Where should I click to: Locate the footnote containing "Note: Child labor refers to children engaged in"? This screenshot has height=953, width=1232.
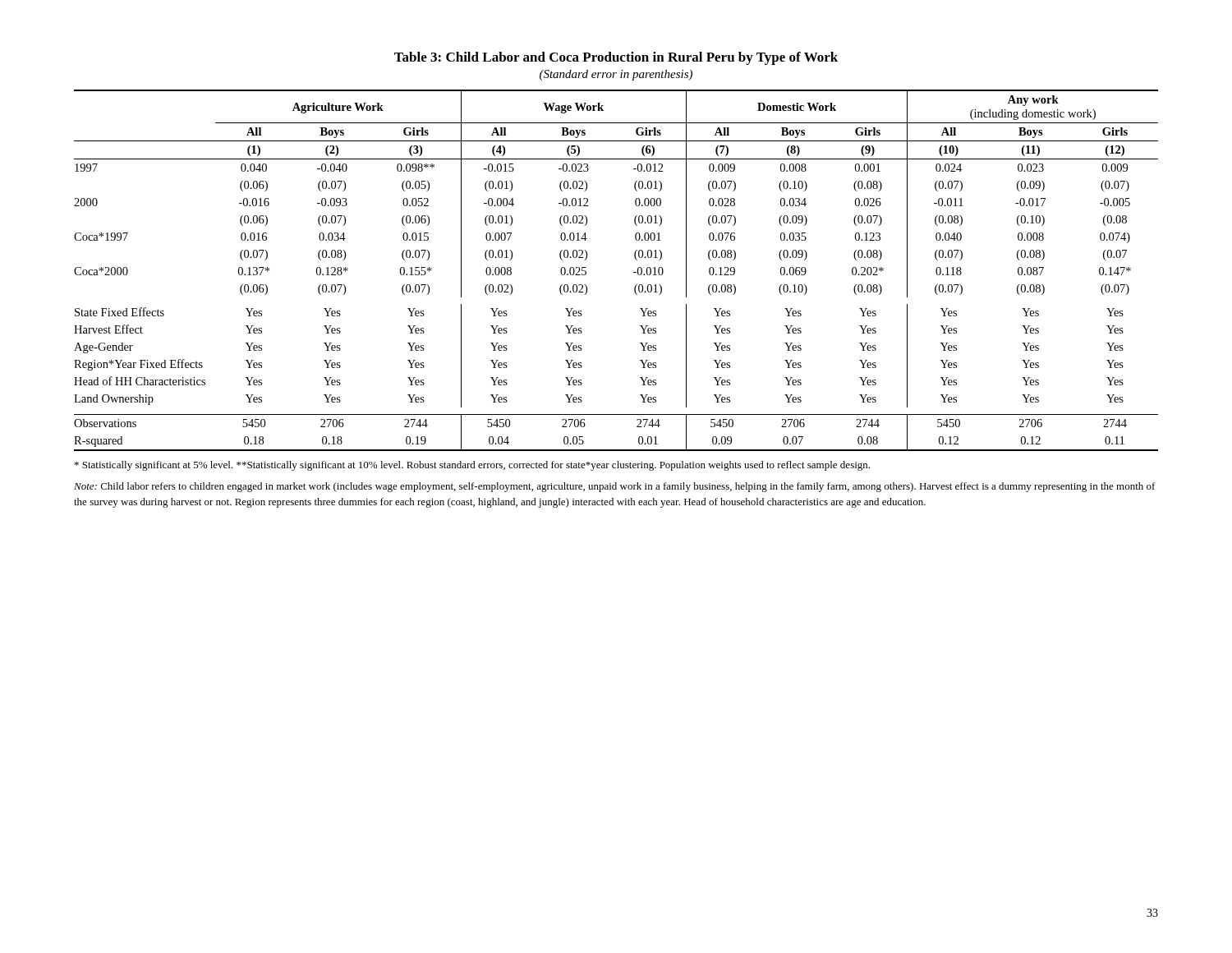point(615,494)
